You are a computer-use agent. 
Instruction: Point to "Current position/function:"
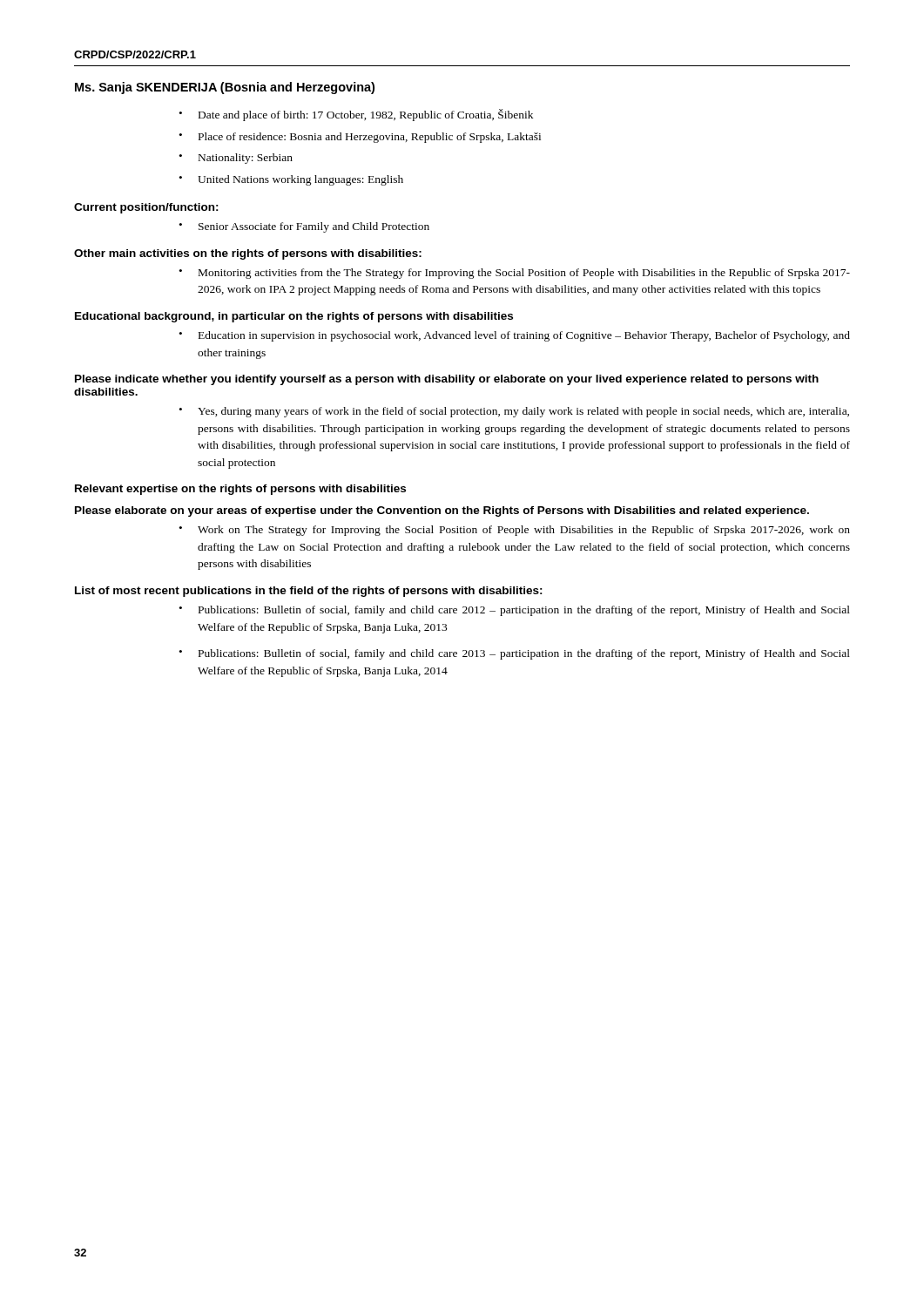coord(147,207)
